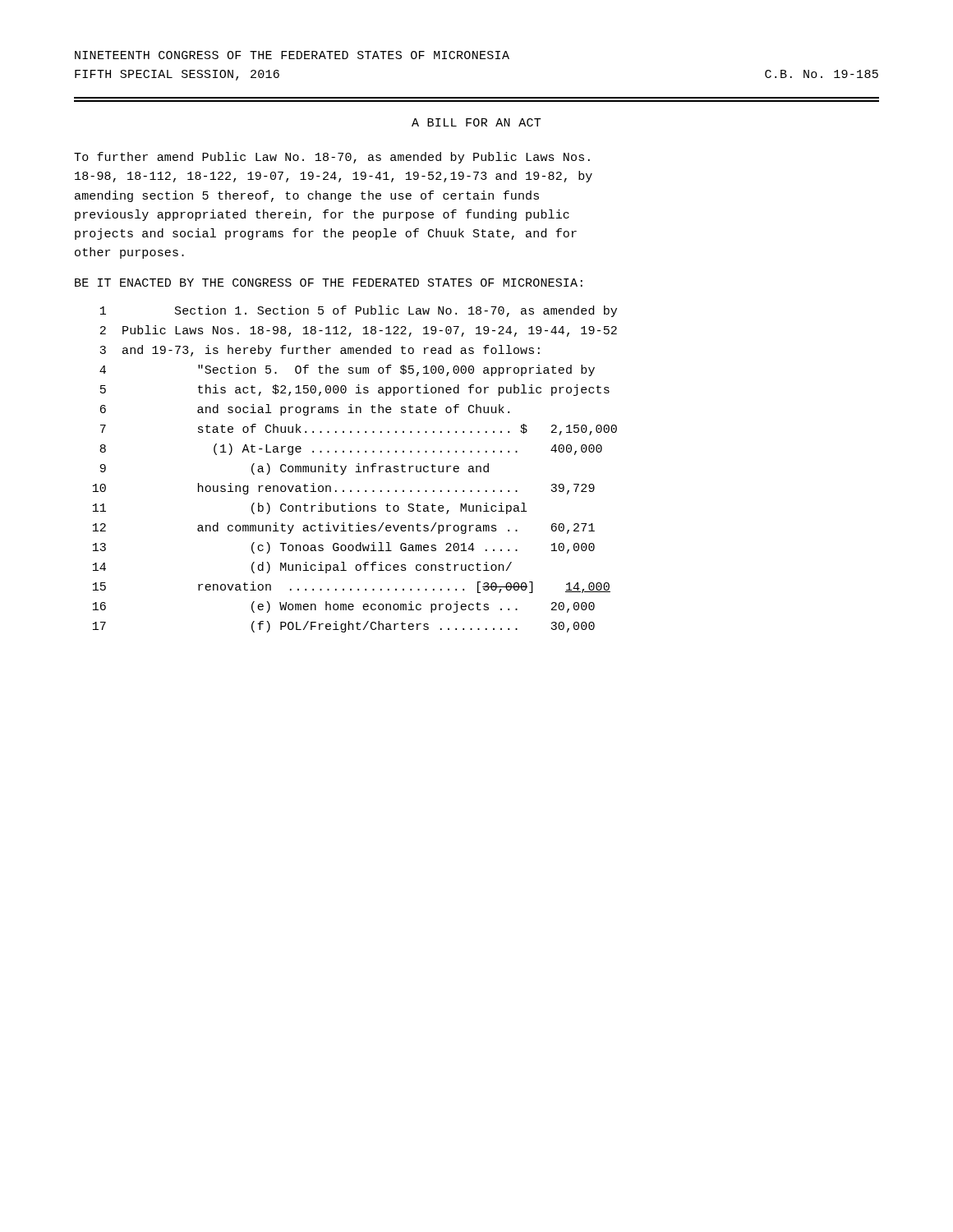Click on the text block starting "2 Public Laws Nos. 18-98, 18-112, 18-122,"
The image size is (953, 1232).
click(x=476, y=331)
